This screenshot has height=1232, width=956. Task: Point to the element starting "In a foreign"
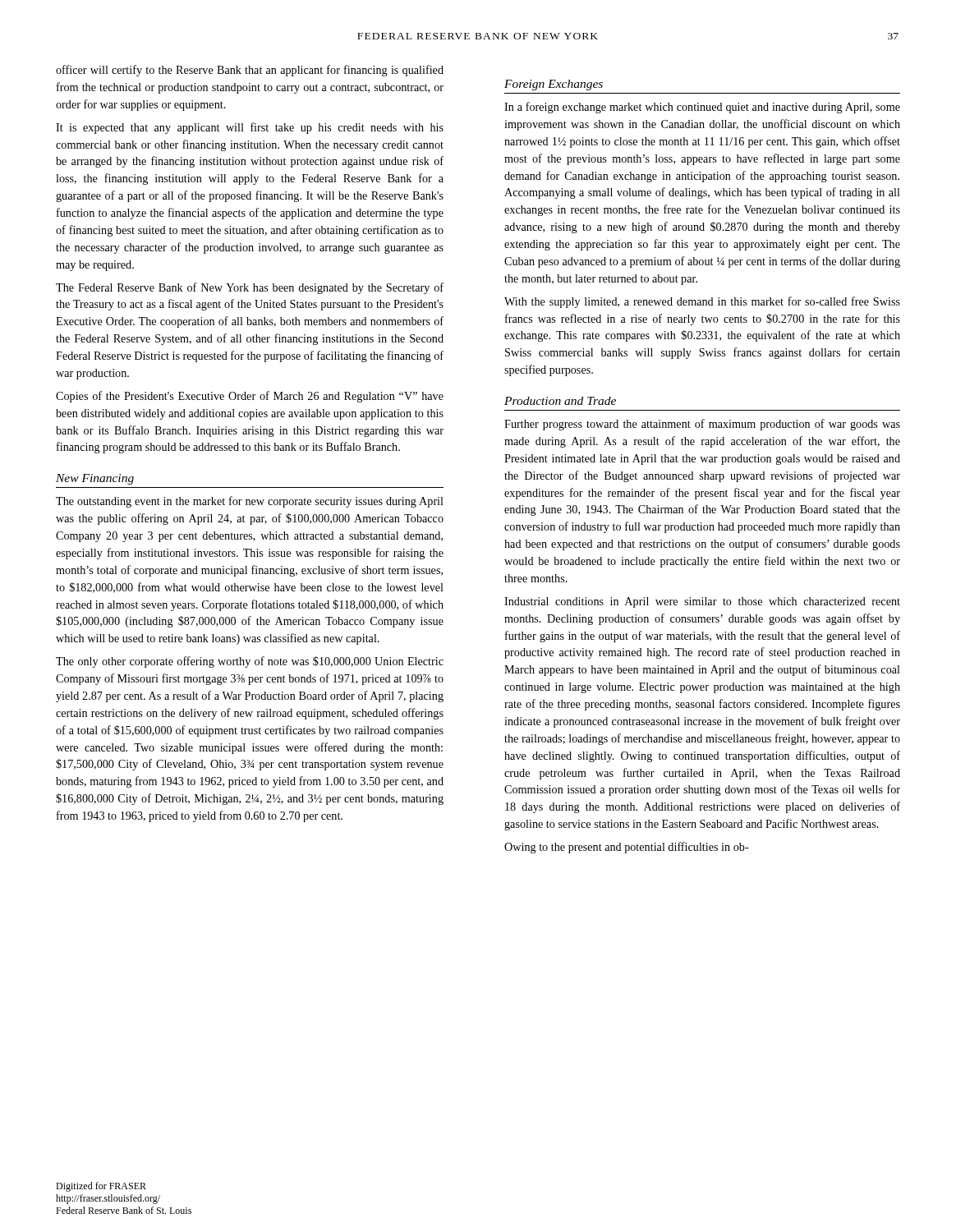702,193
